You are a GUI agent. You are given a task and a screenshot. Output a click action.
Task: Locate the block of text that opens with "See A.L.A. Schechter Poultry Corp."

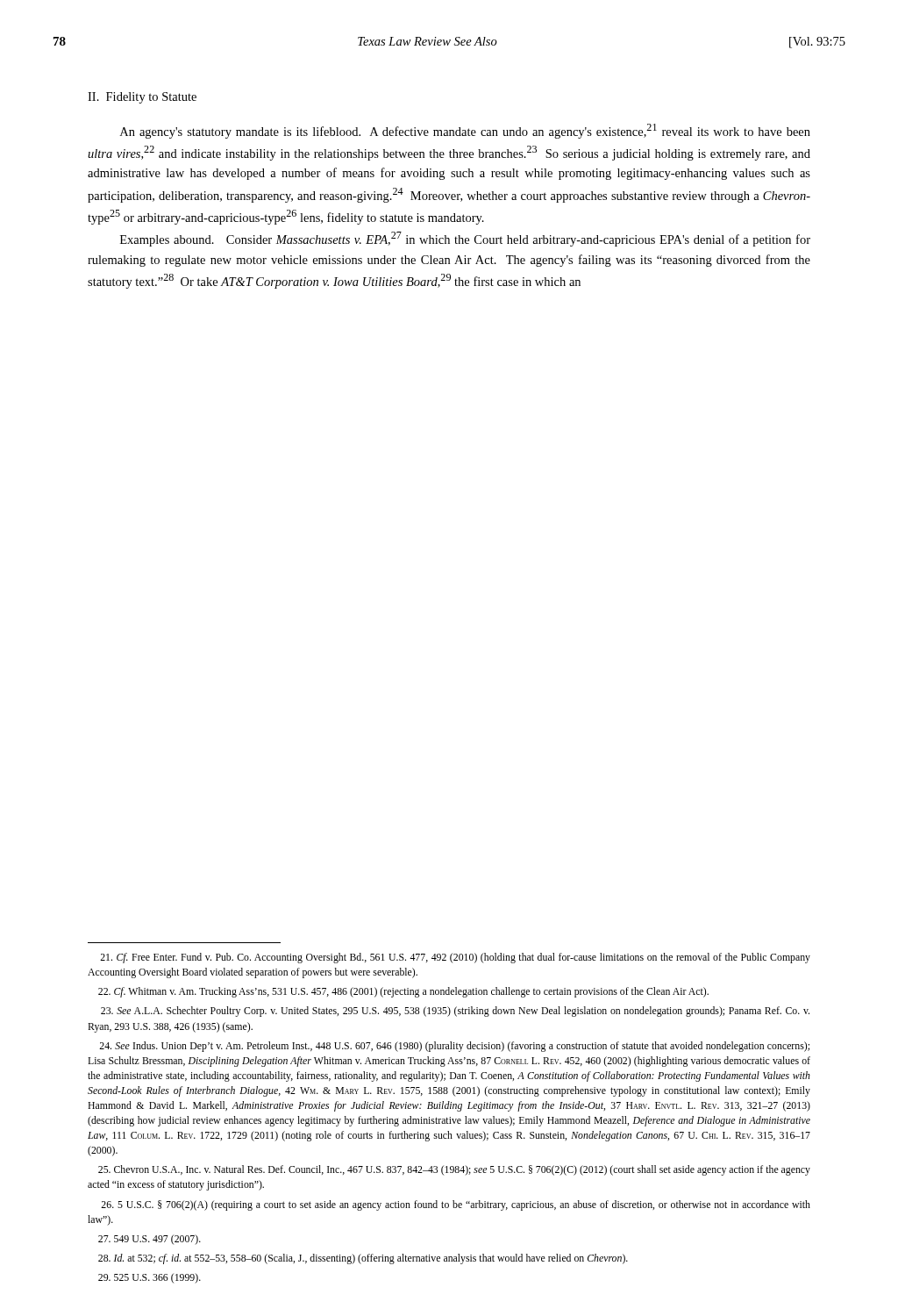[449, 1019]
